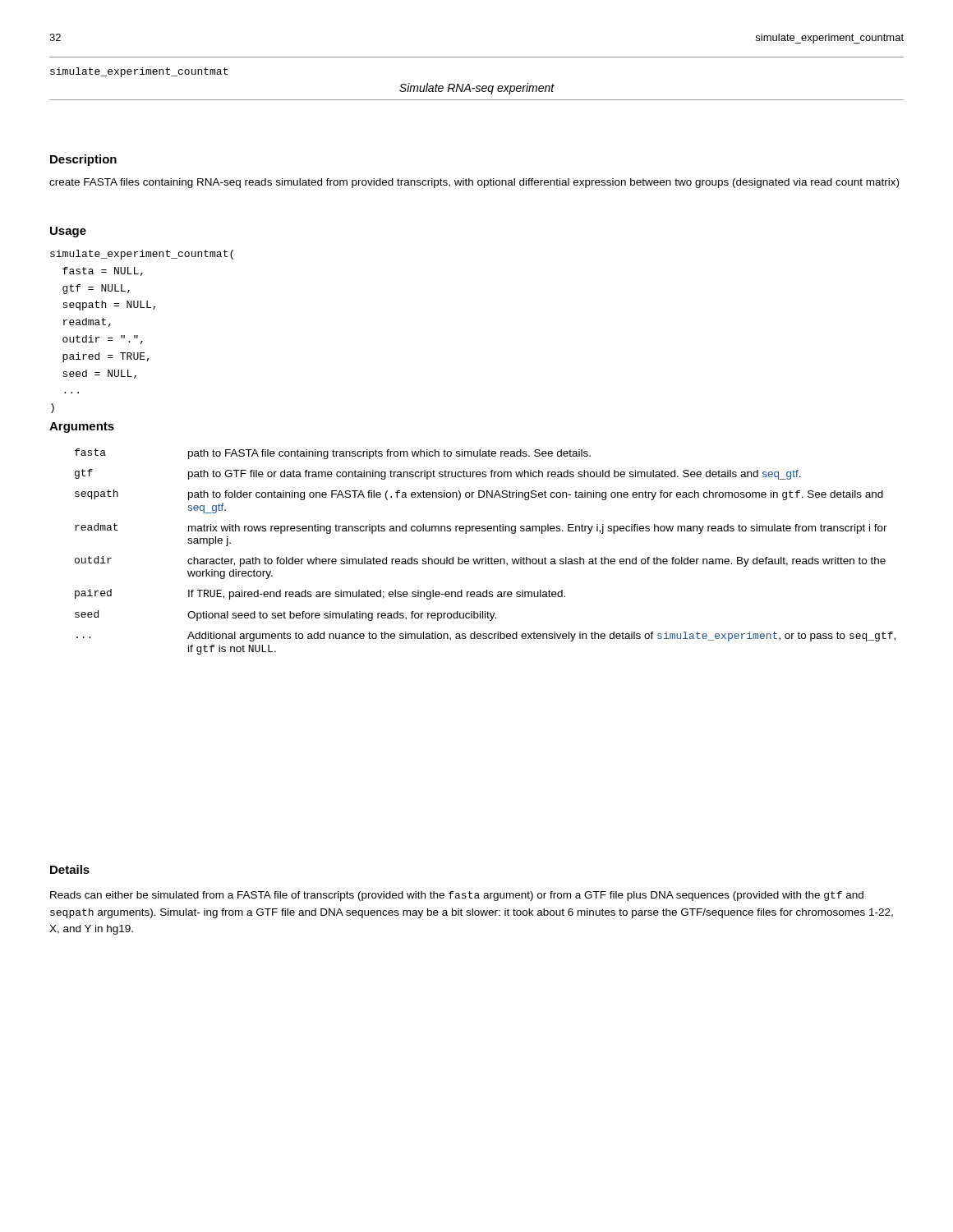Point to the text starting "simulate_experiment_countmat Simulate RNA-seq experiment"

click(476, 83)
